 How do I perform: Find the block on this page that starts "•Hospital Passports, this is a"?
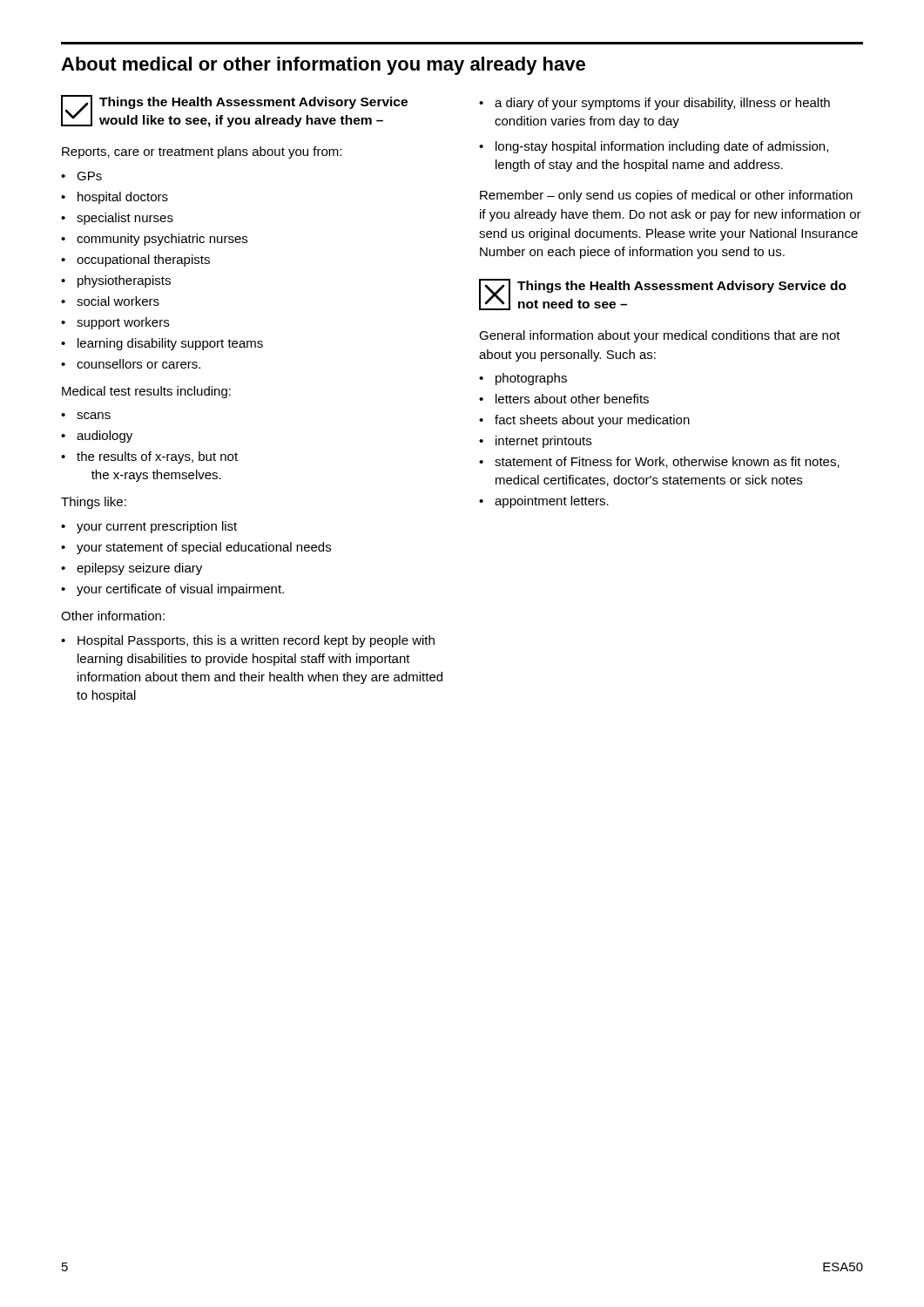coord(253,667)
